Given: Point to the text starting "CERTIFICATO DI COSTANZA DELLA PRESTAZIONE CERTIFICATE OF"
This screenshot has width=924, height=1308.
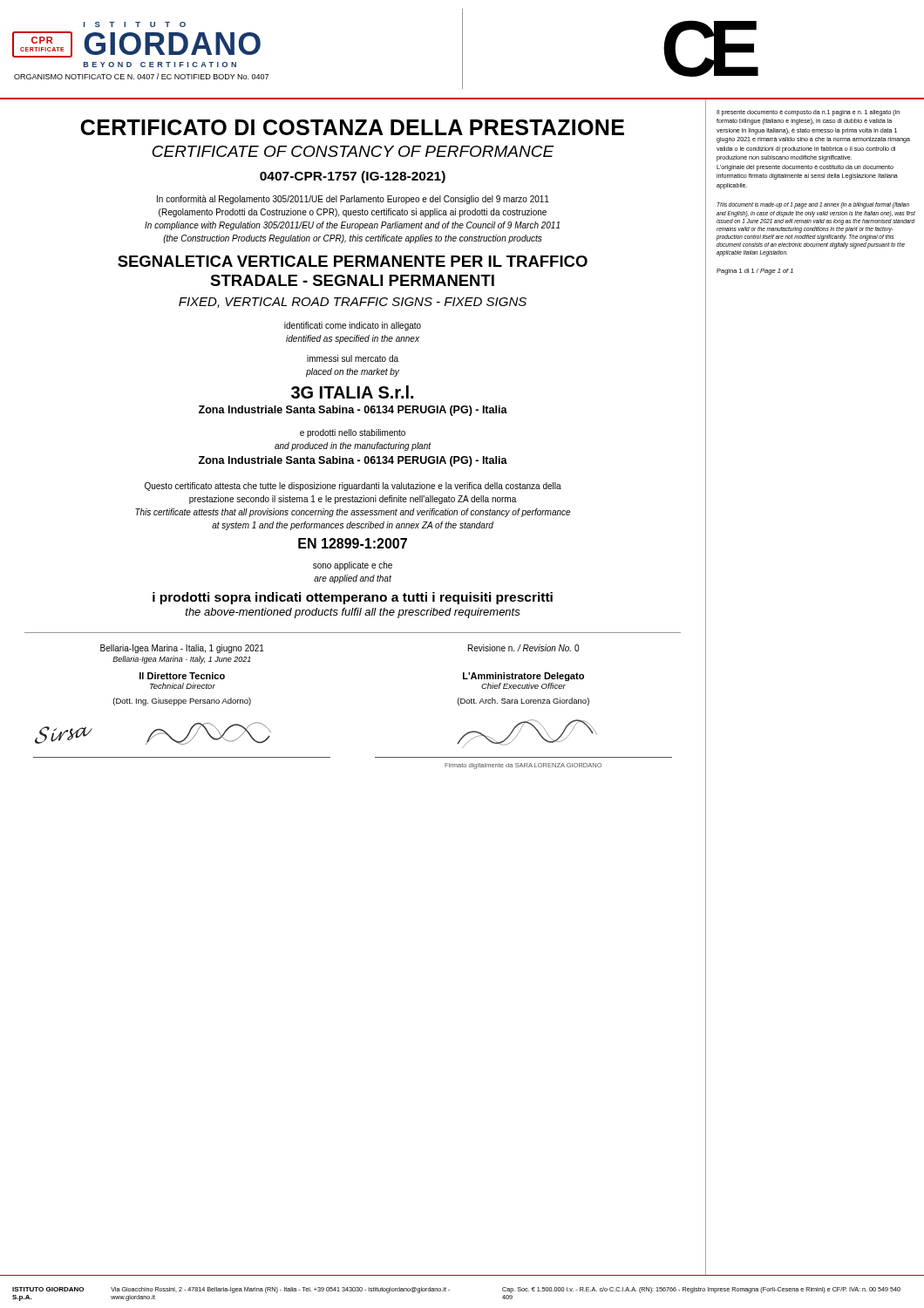Looking at the screenshot, I should point(353,150).
